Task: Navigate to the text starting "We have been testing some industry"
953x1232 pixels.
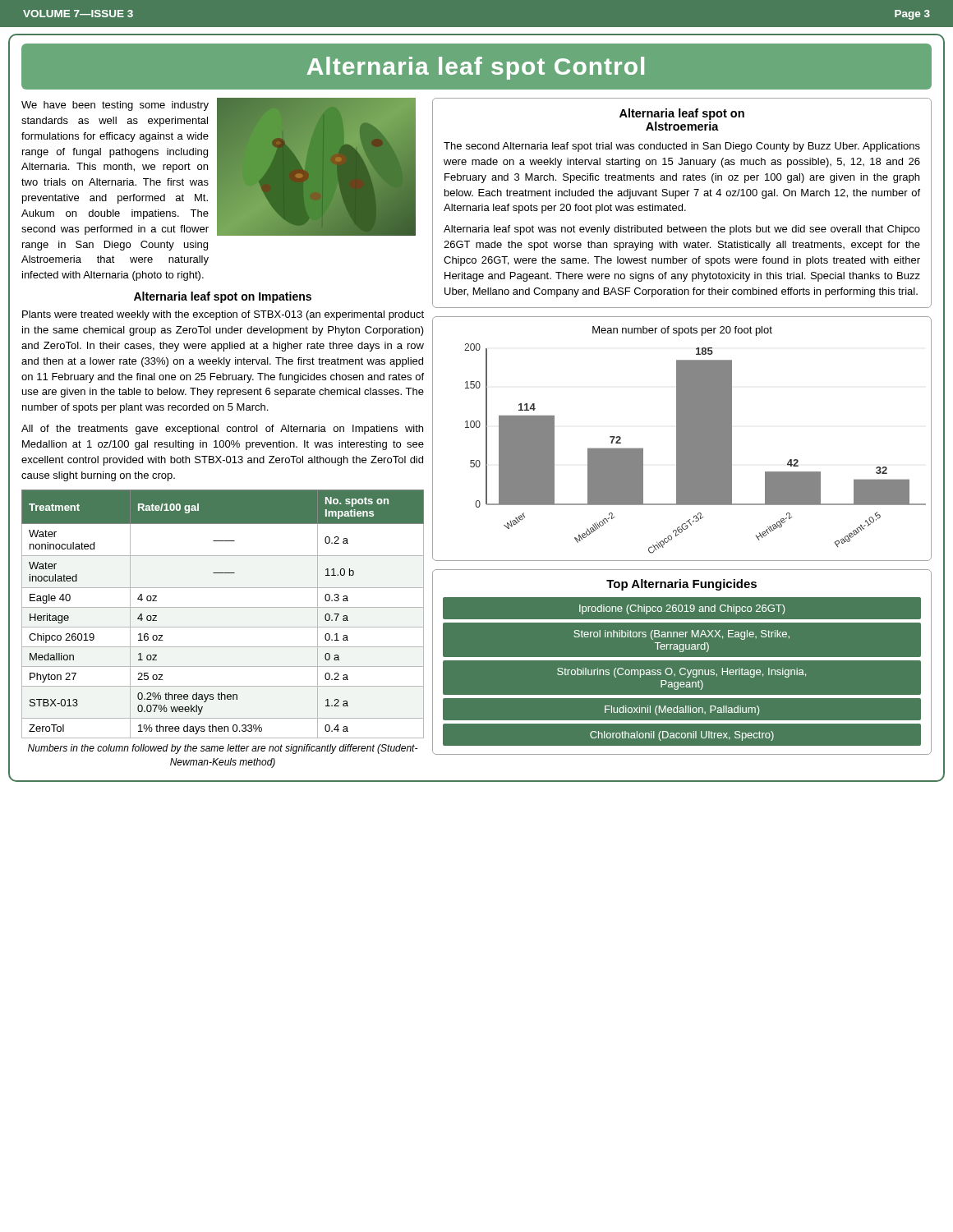Action: click(x=115, y=190)
